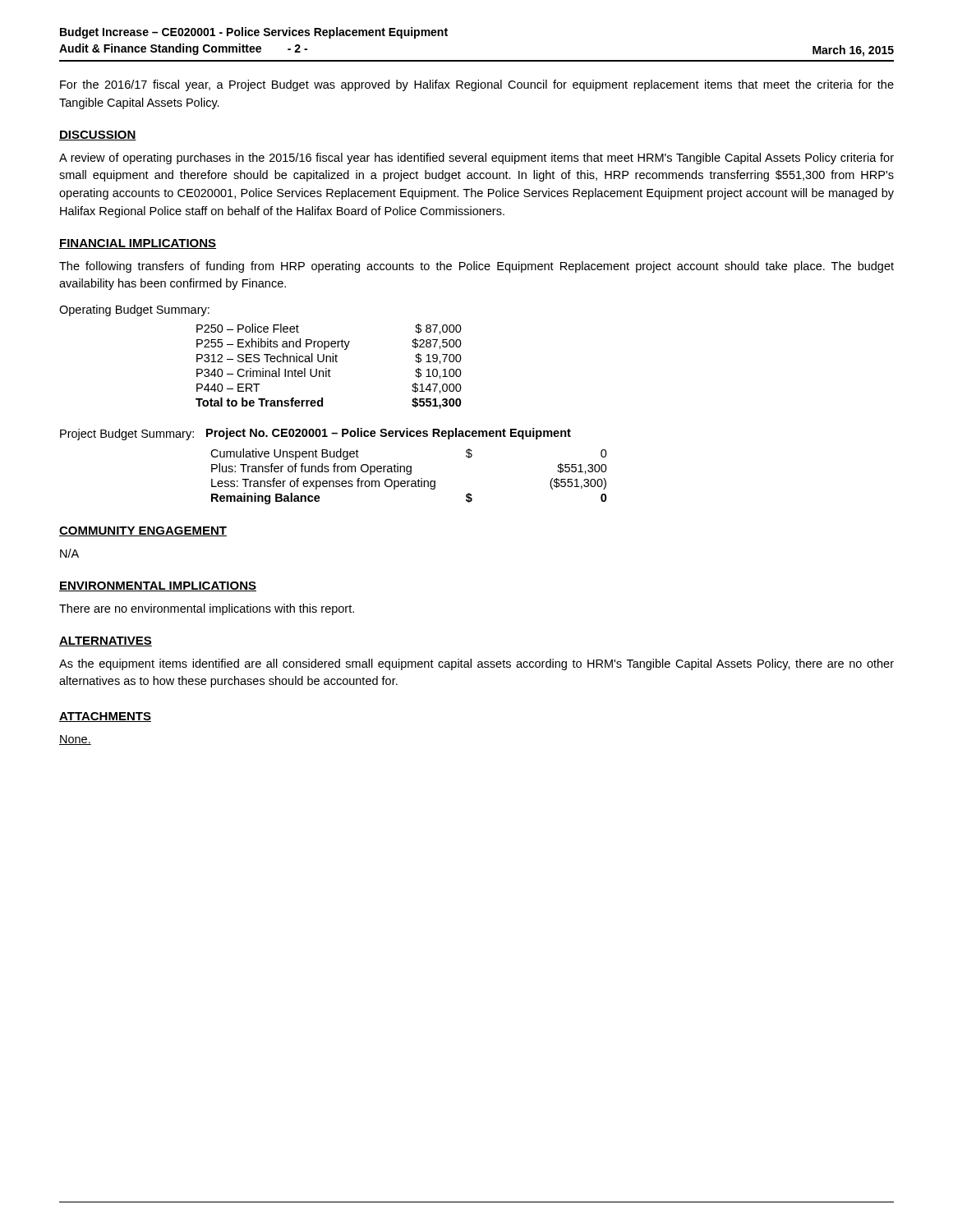
Task: Navigate to the text block starting "A review of operating purchases in the"
Action: coord(476,184)
